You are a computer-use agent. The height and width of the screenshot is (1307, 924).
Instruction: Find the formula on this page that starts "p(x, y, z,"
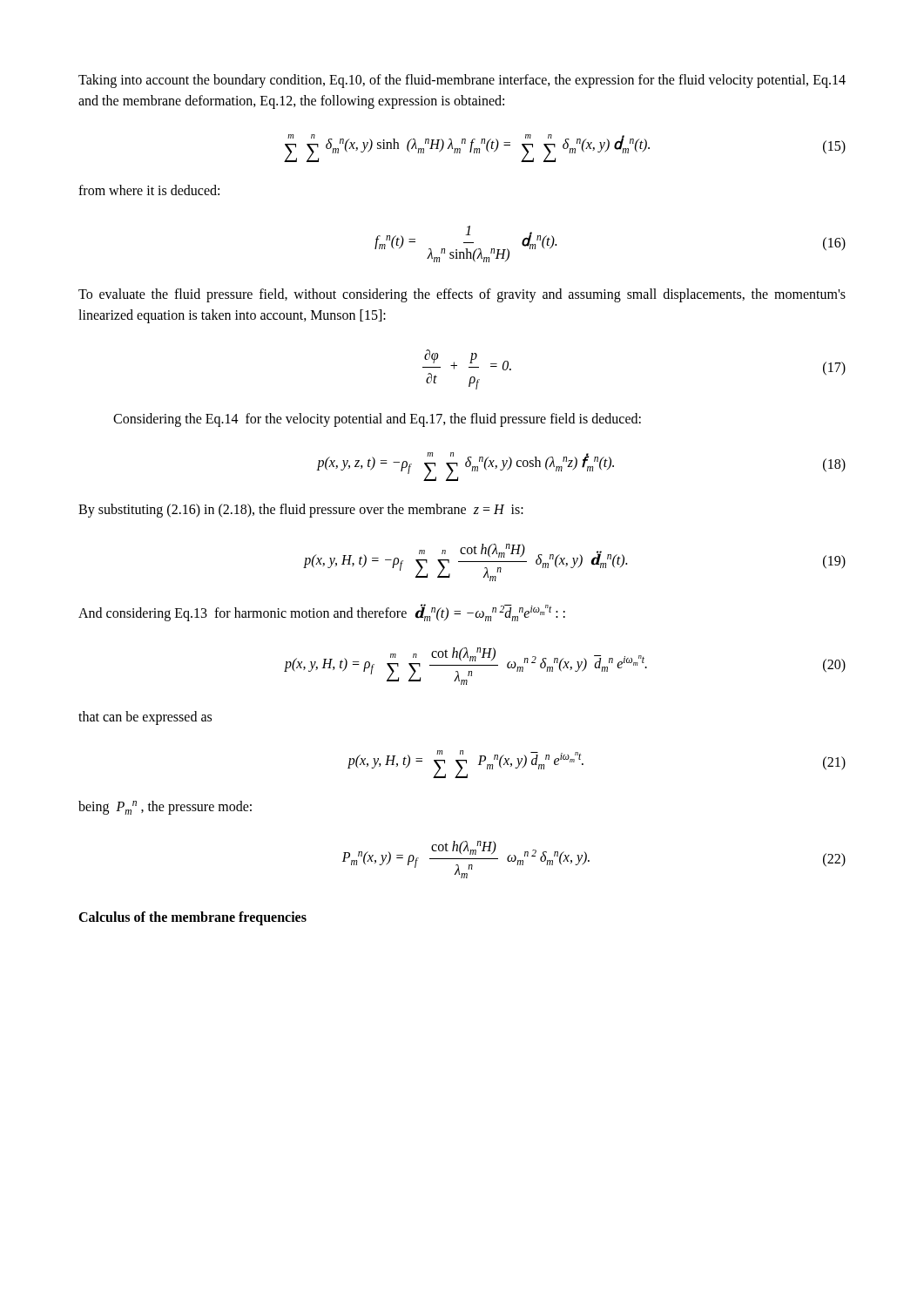488,465
